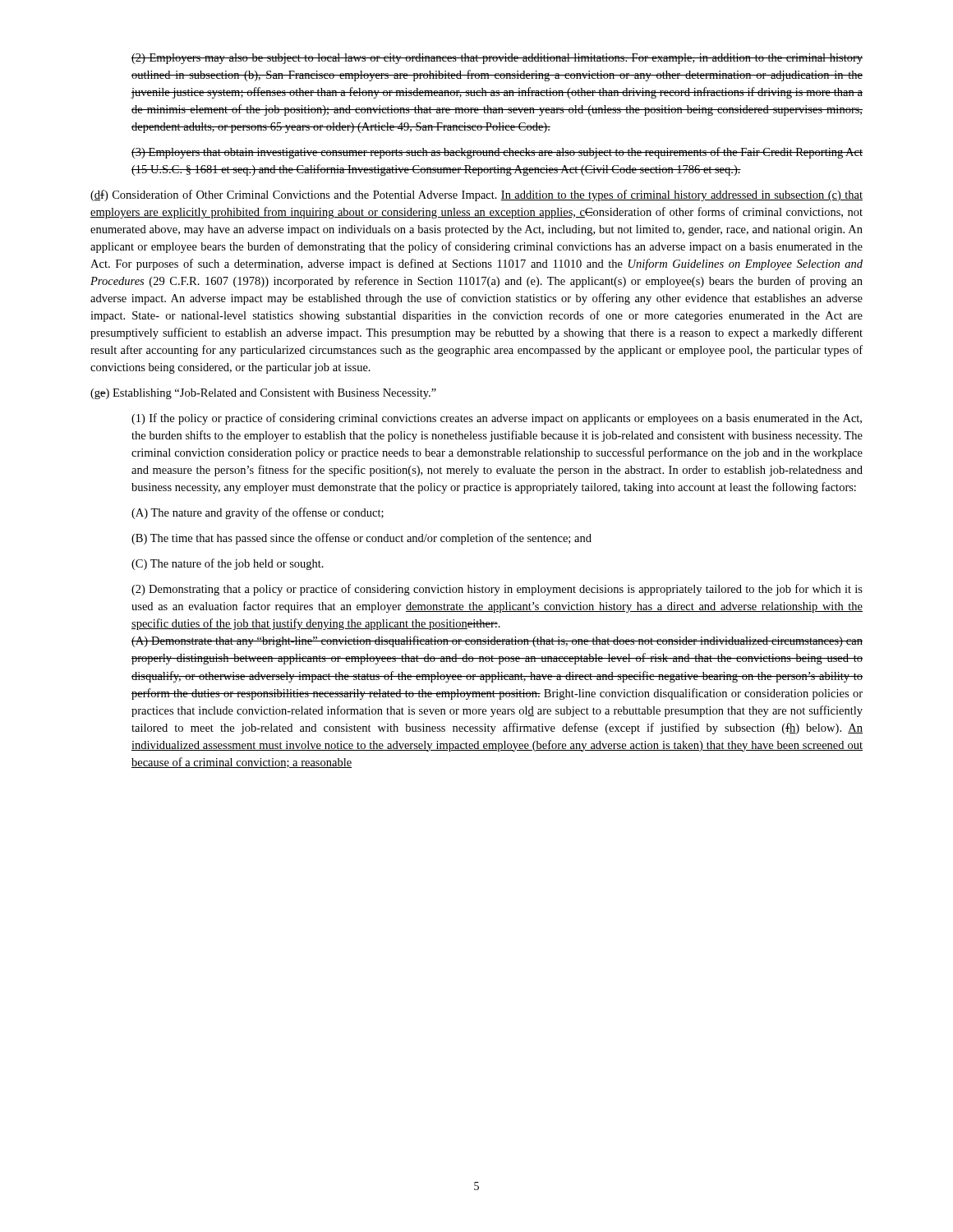
Task: Locate the block of text that opens with "(ge) Establishing “Job-Related and"
Action: (x=263, y=394)
